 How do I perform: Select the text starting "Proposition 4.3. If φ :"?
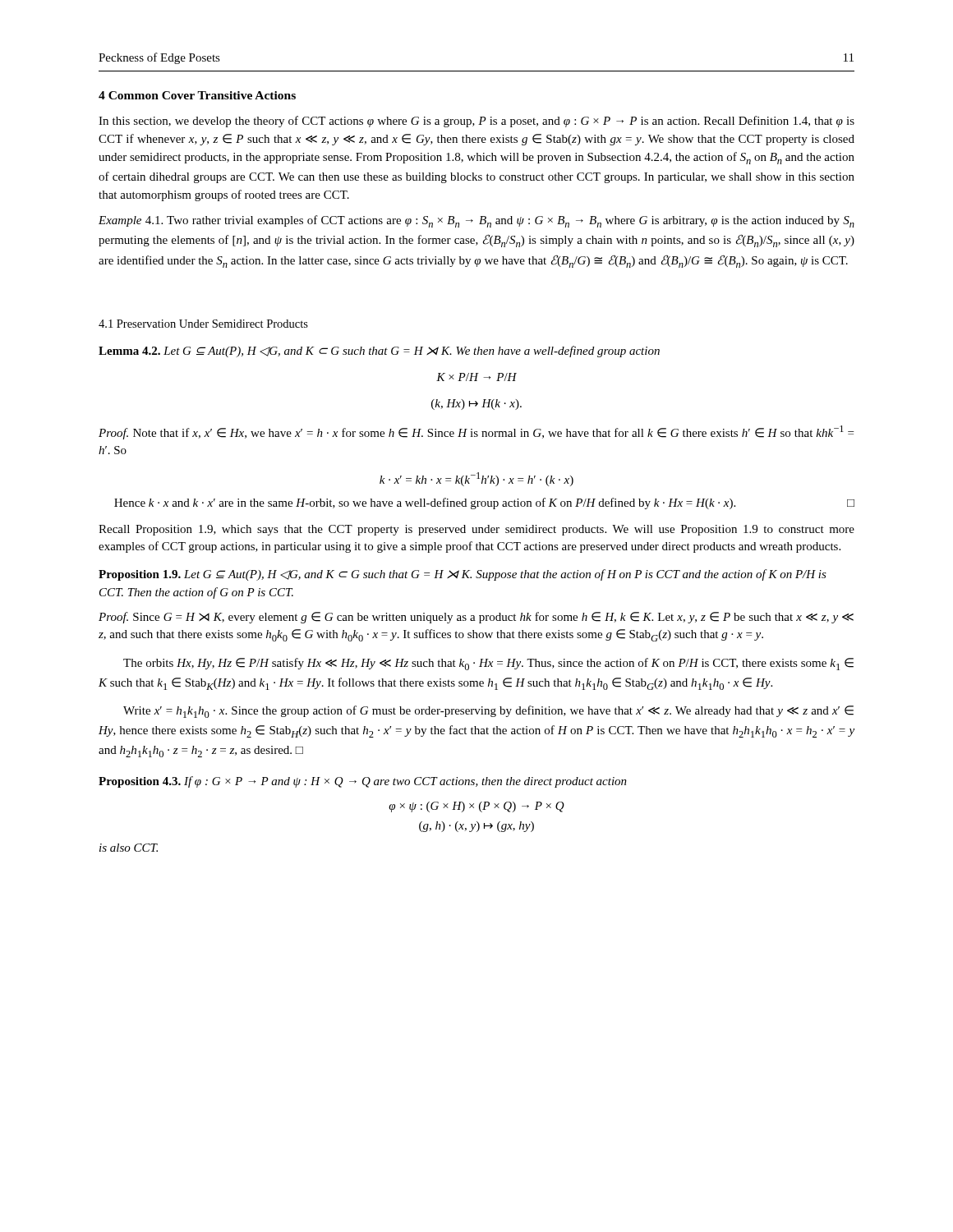363,781
